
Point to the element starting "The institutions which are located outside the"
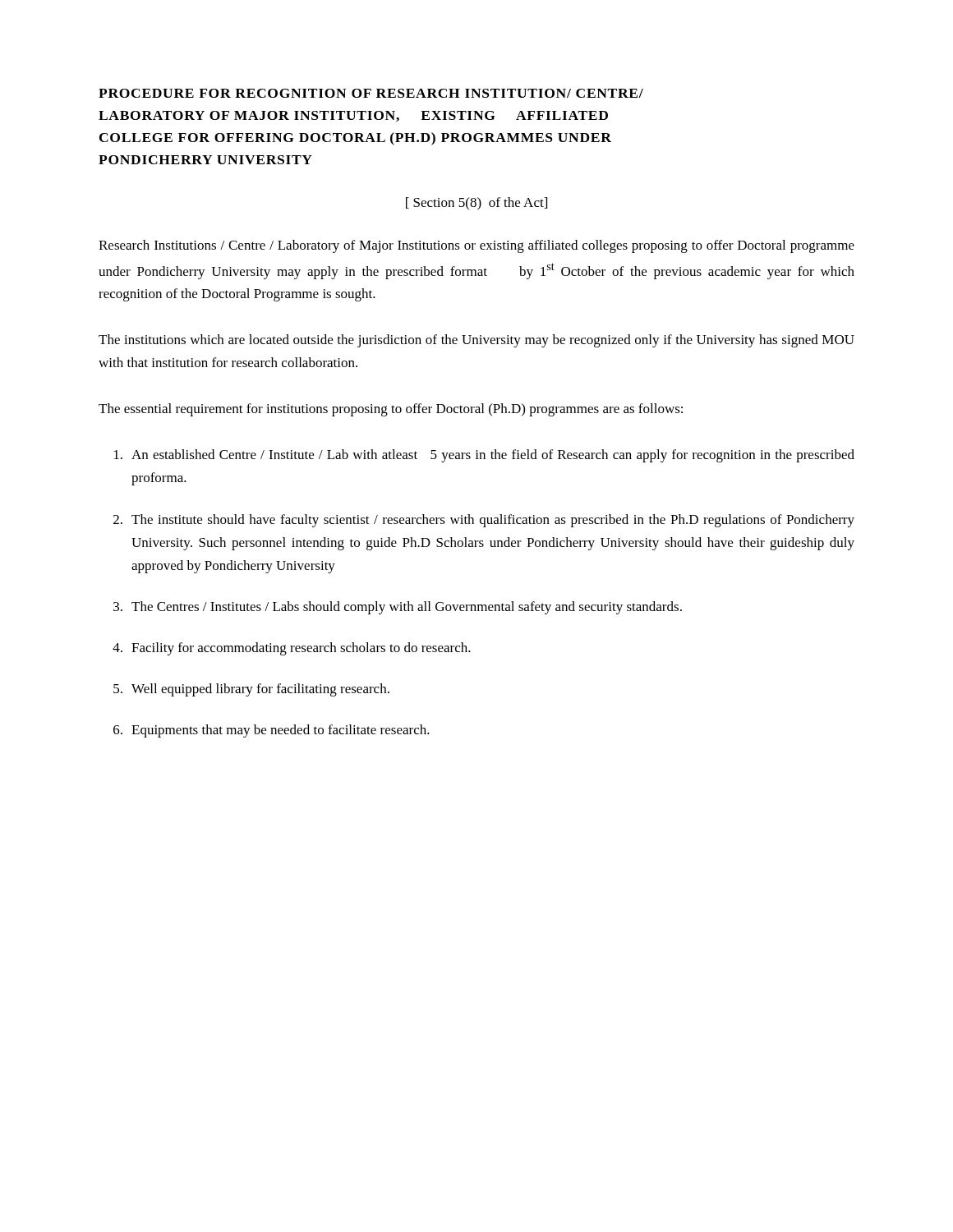pos(476,351)
